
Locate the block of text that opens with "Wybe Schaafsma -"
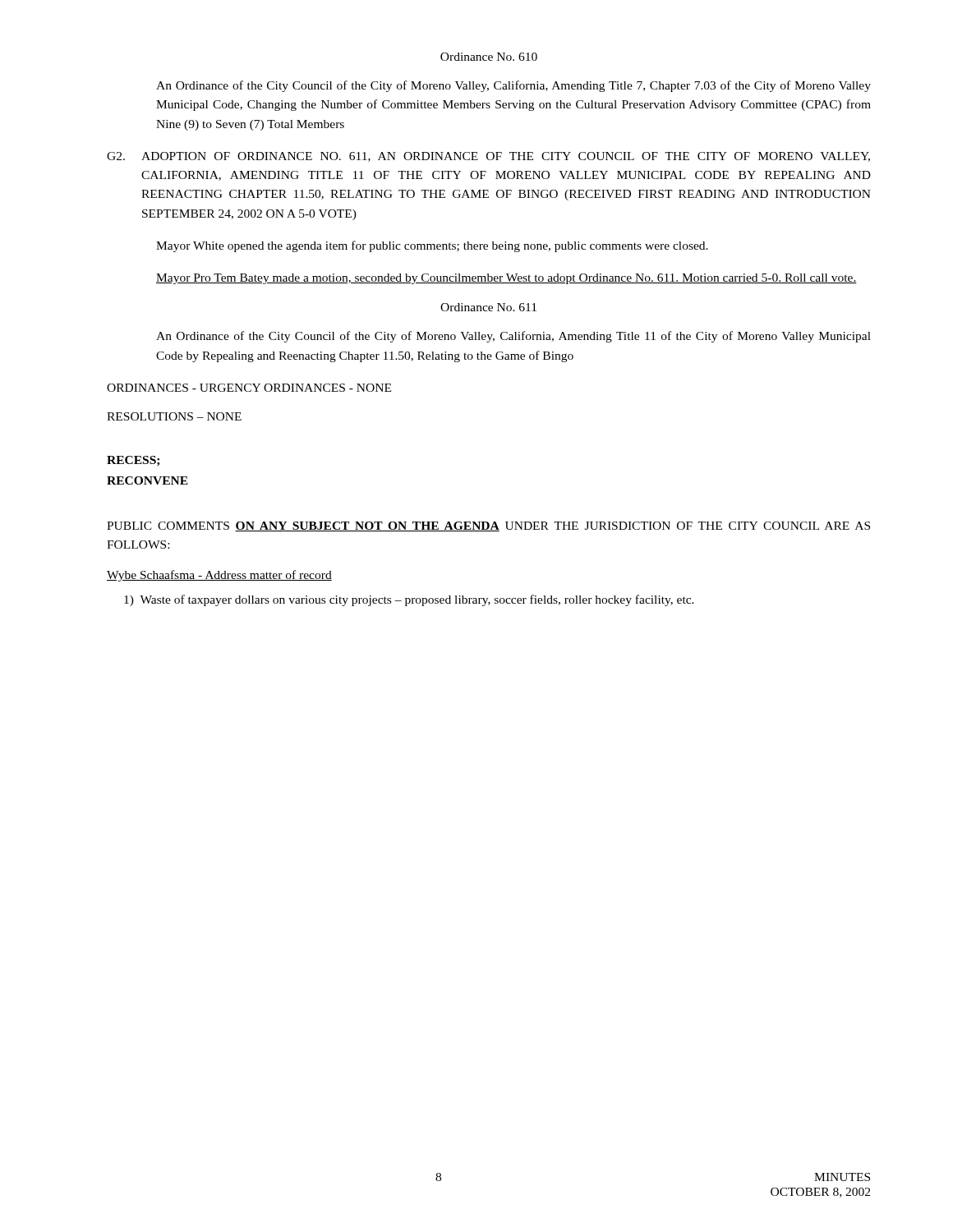219,575
